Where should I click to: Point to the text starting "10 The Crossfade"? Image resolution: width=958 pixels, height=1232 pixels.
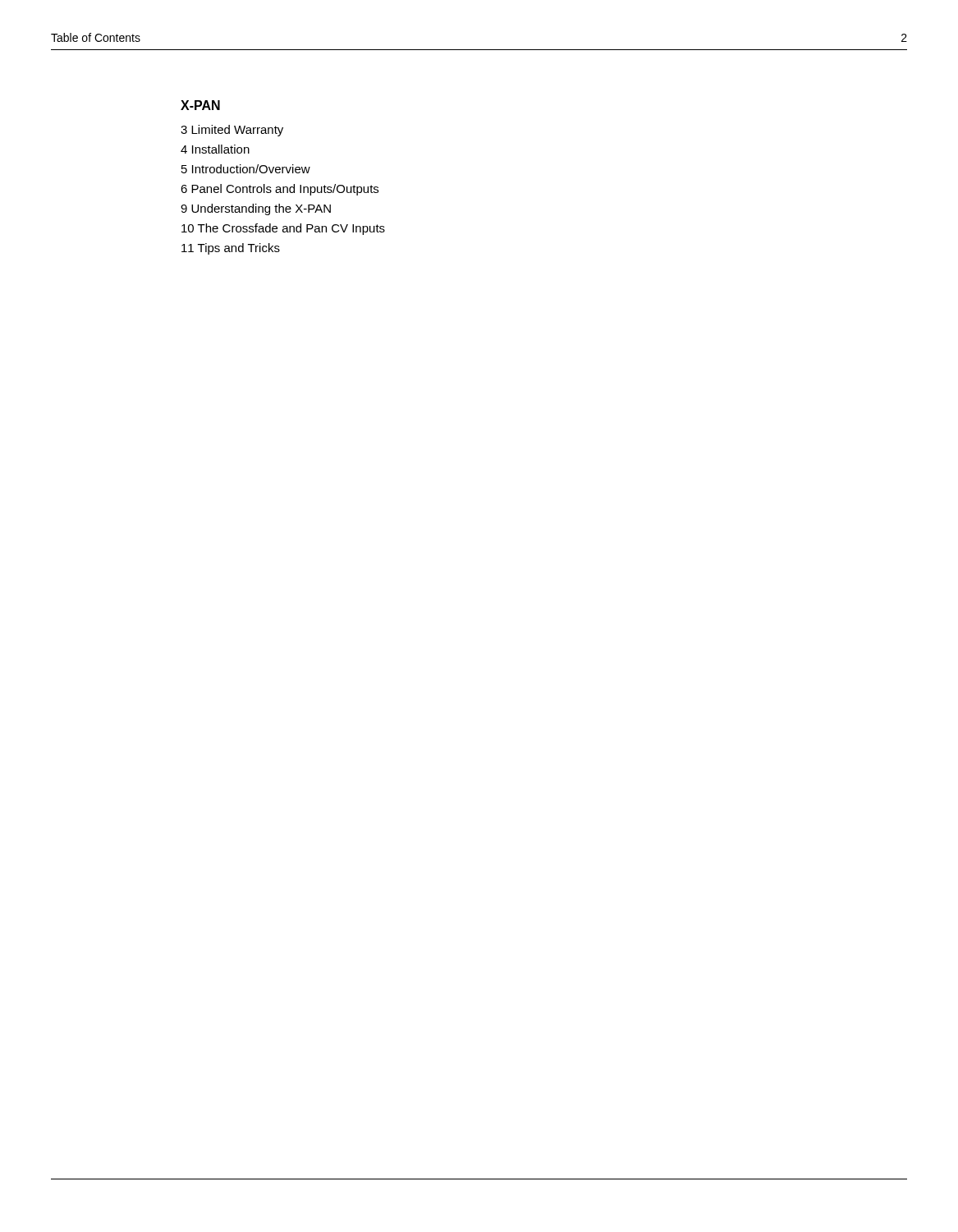283,228
